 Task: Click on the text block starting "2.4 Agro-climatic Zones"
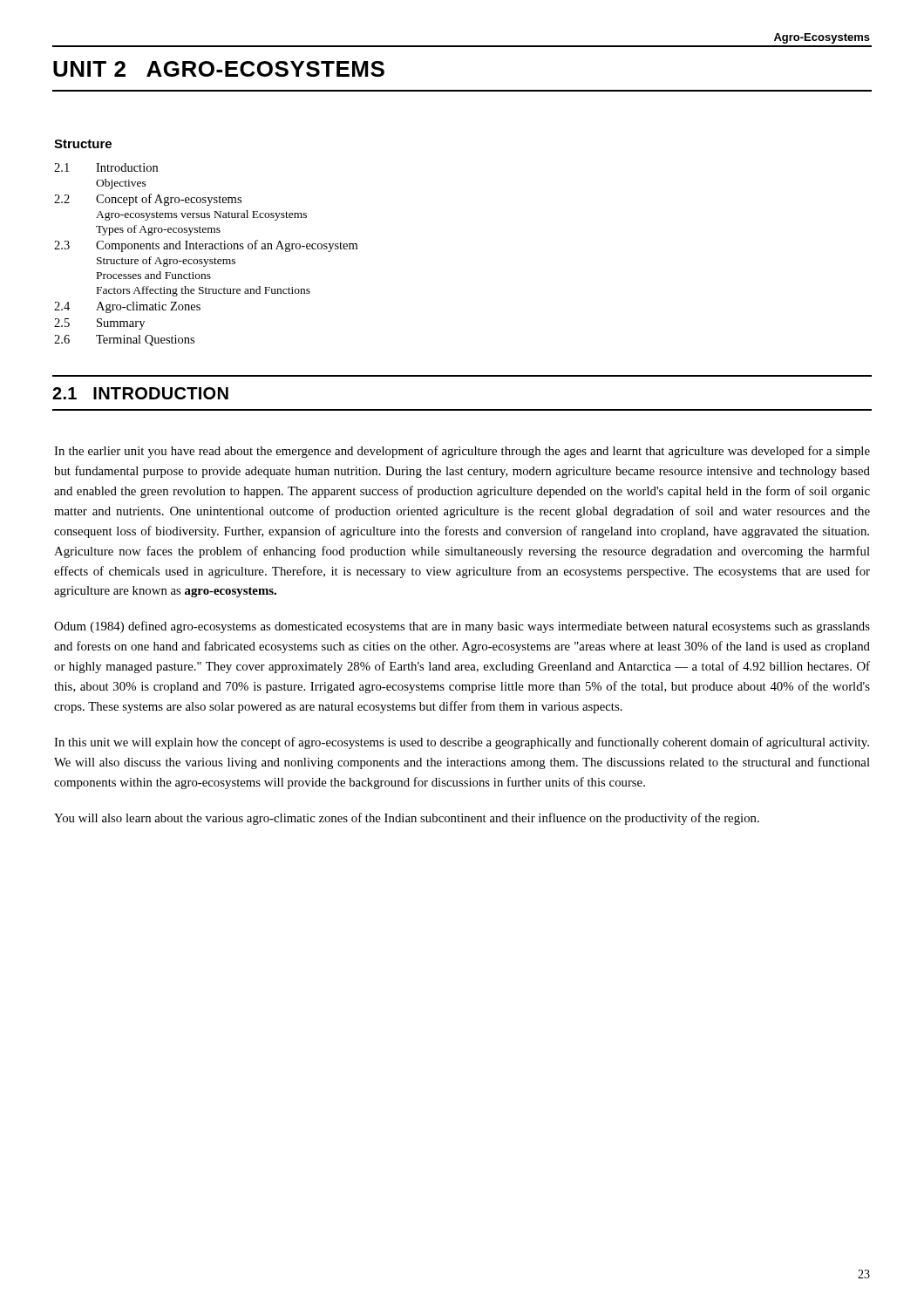tap(127, 307)
